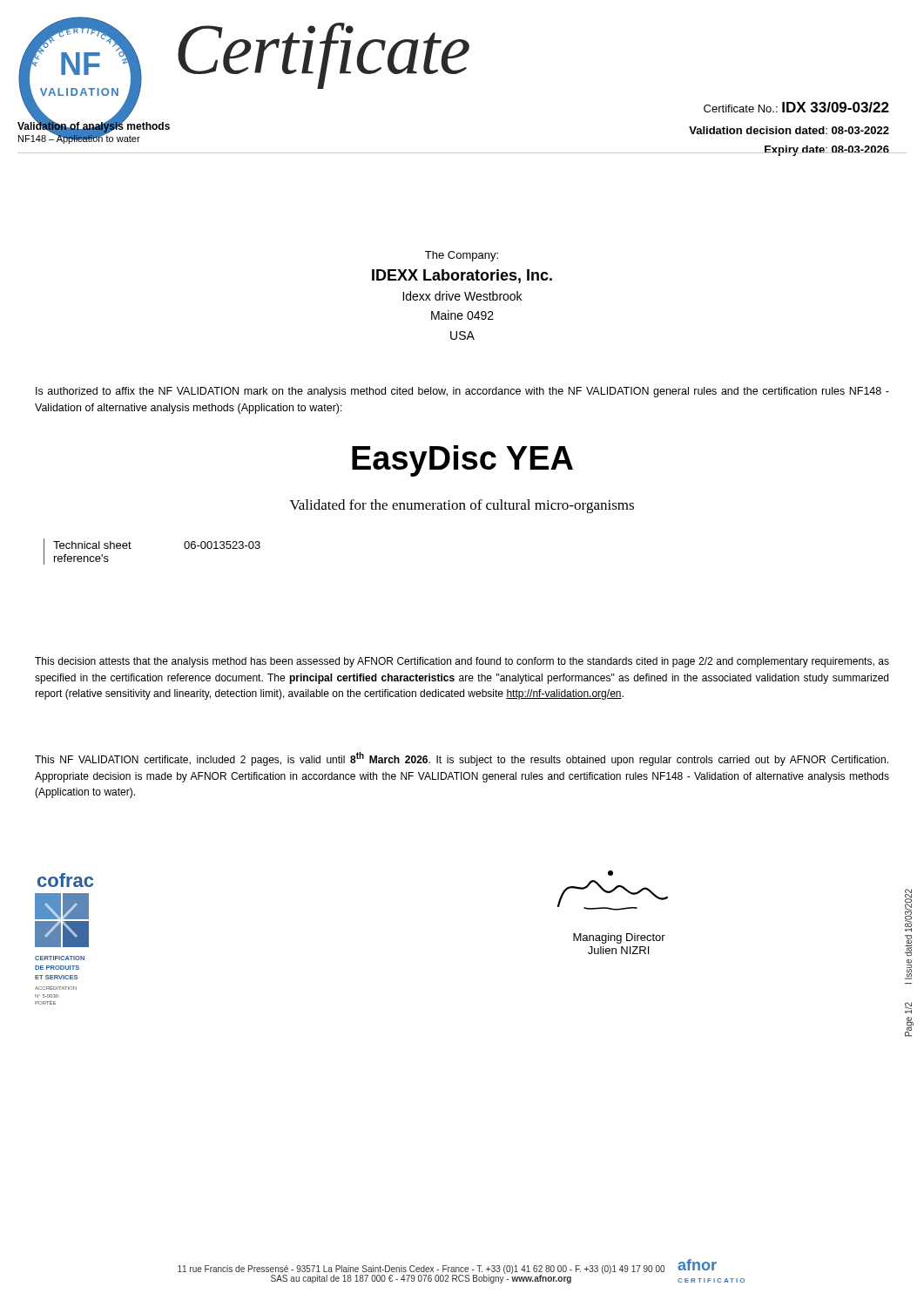Point to "EasyDisc YEA"
Screen dimensions: 1307x924
point(462,458)
